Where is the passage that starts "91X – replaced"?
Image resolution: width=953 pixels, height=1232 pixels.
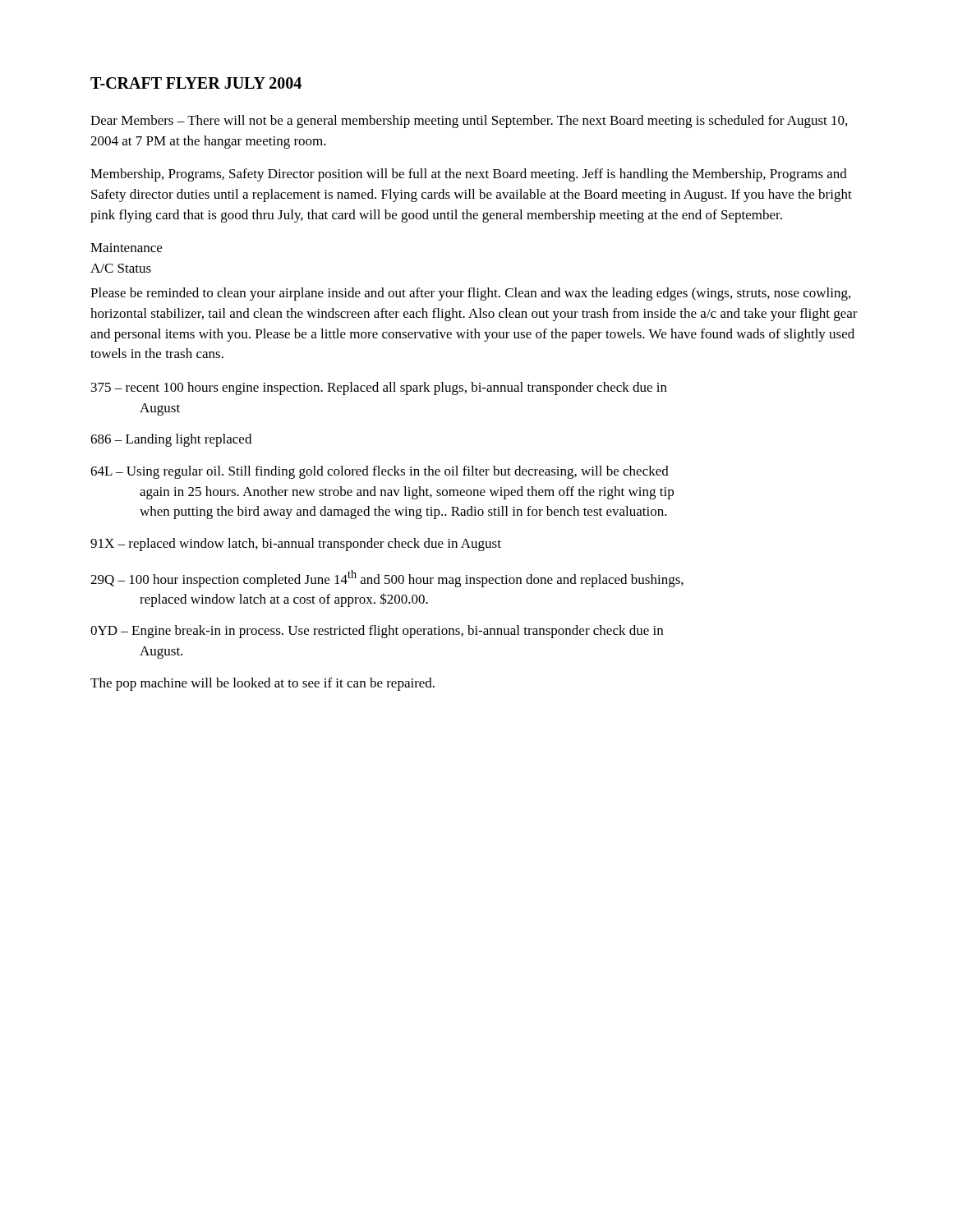pos(296,543)
